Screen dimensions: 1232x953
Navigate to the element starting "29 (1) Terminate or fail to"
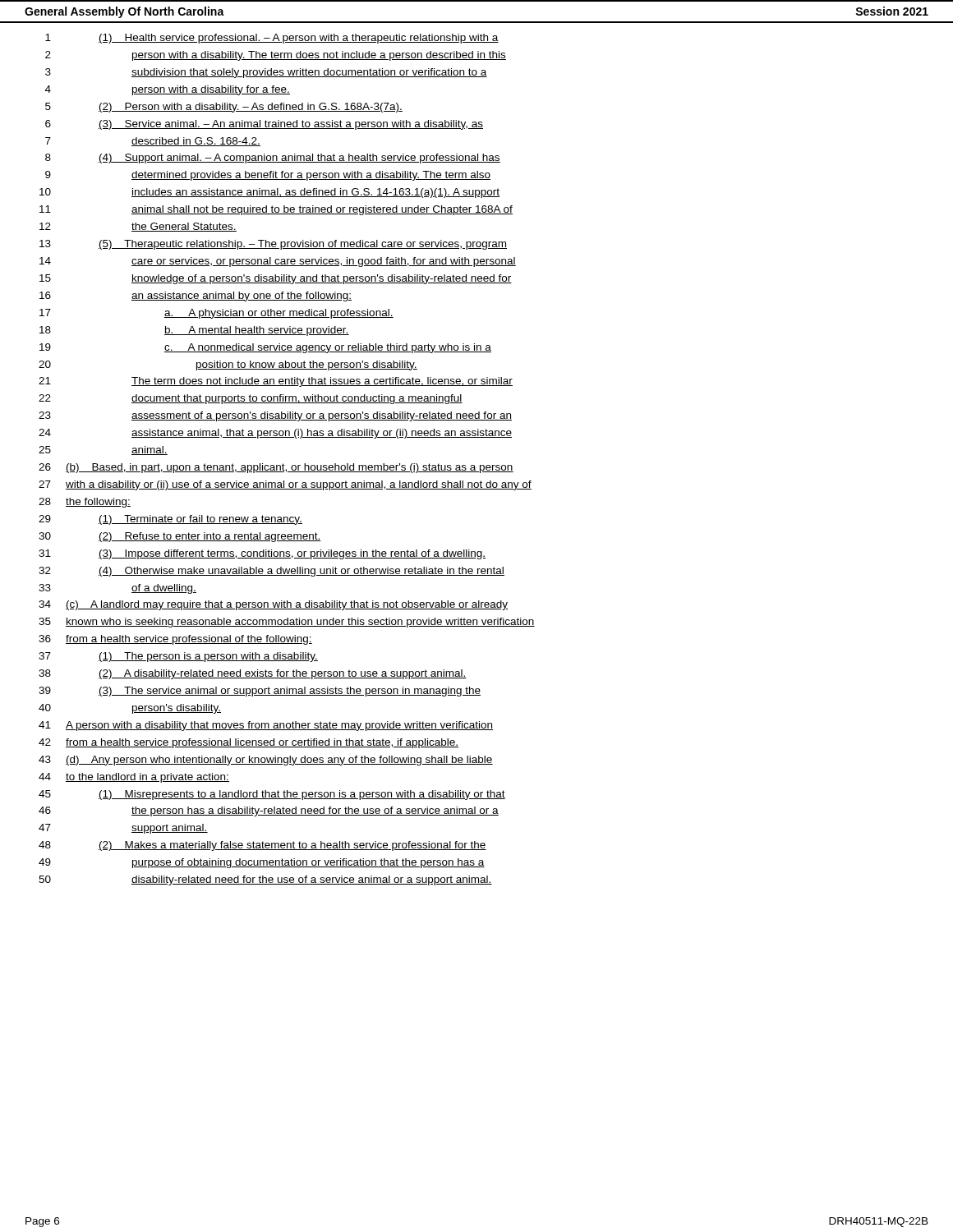[x=170, y=520]
